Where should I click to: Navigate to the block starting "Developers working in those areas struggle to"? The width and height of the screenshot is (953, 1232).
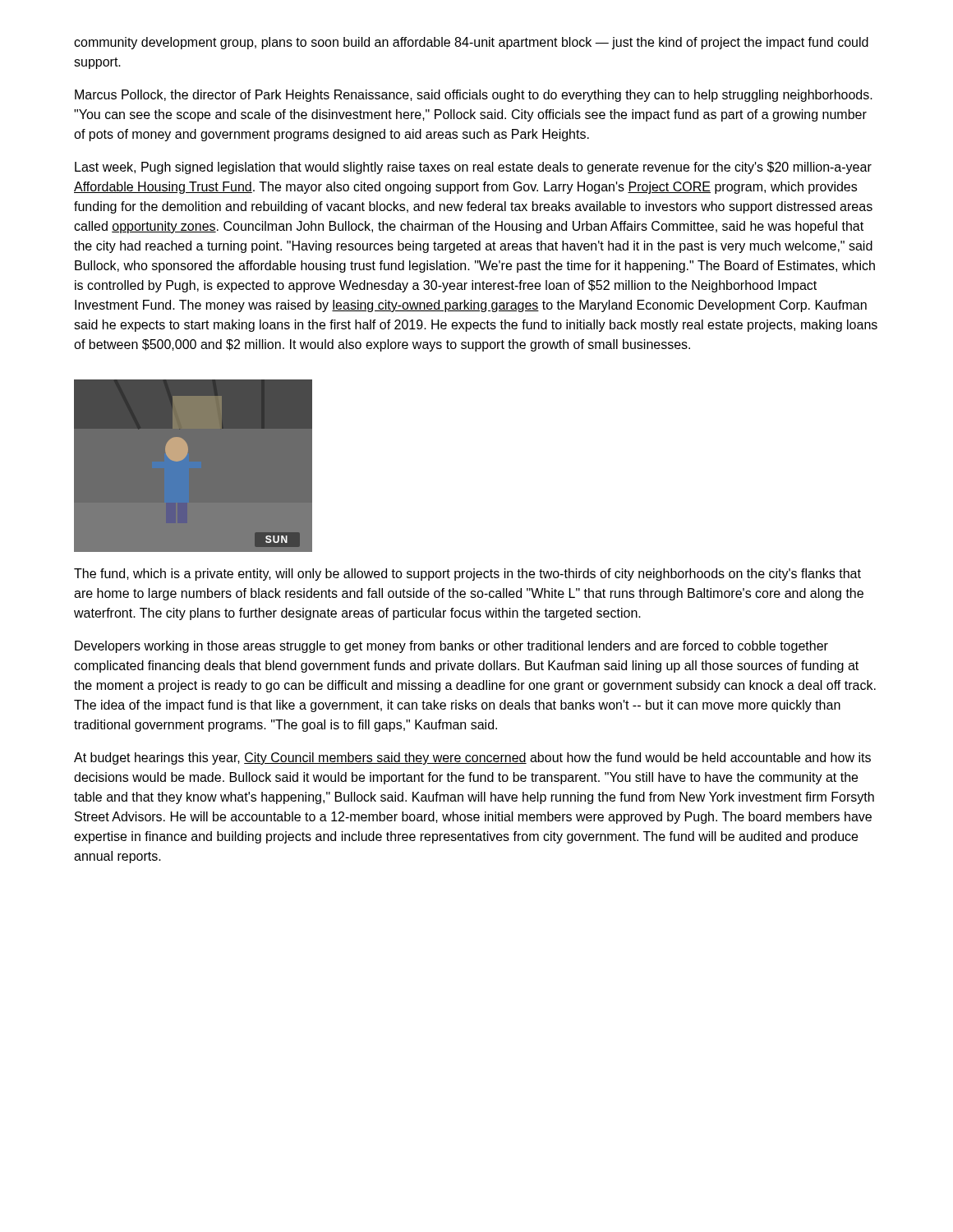tap(475, 685)
